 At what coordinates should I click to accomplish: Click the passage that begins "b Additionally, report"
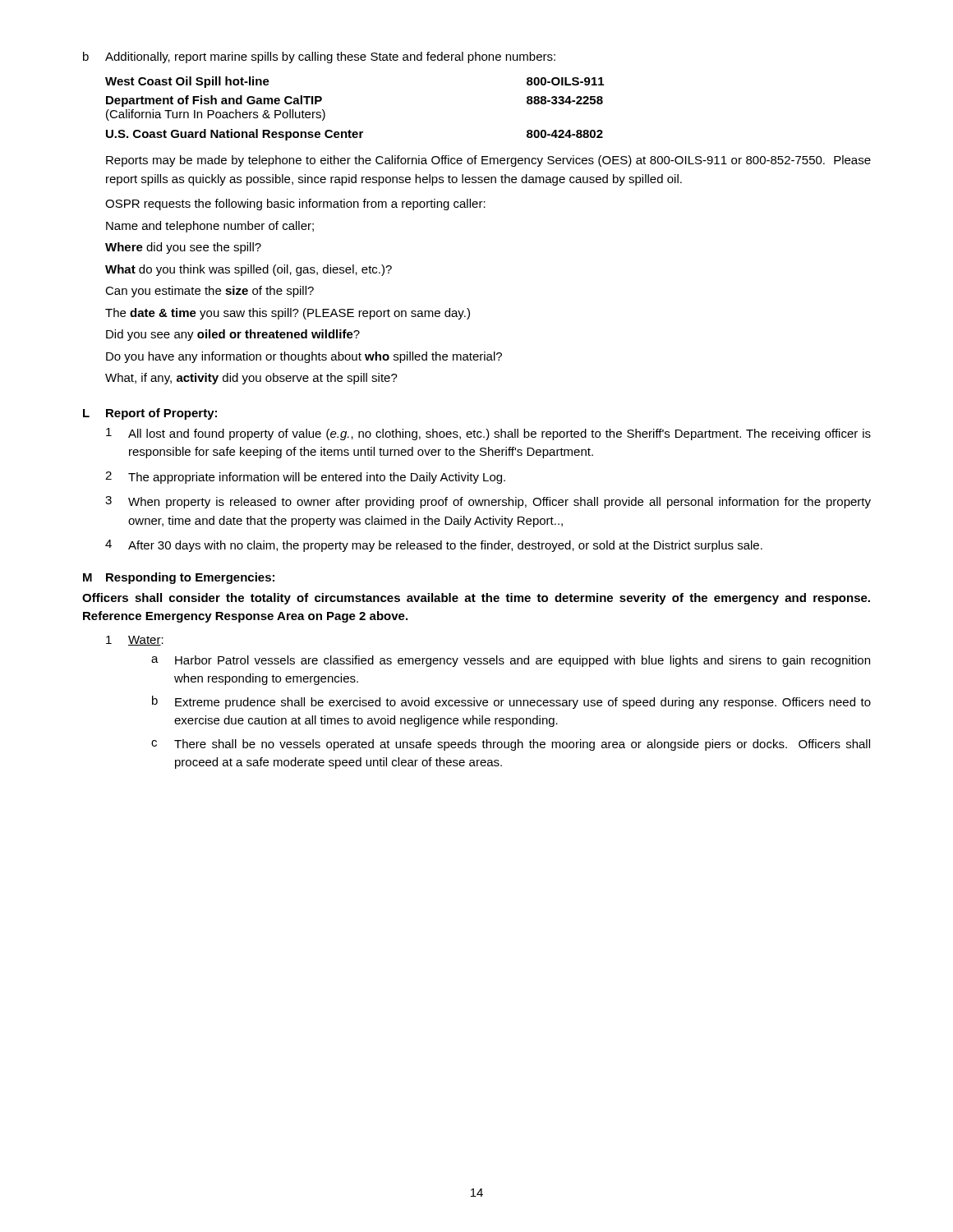[319, 57]
